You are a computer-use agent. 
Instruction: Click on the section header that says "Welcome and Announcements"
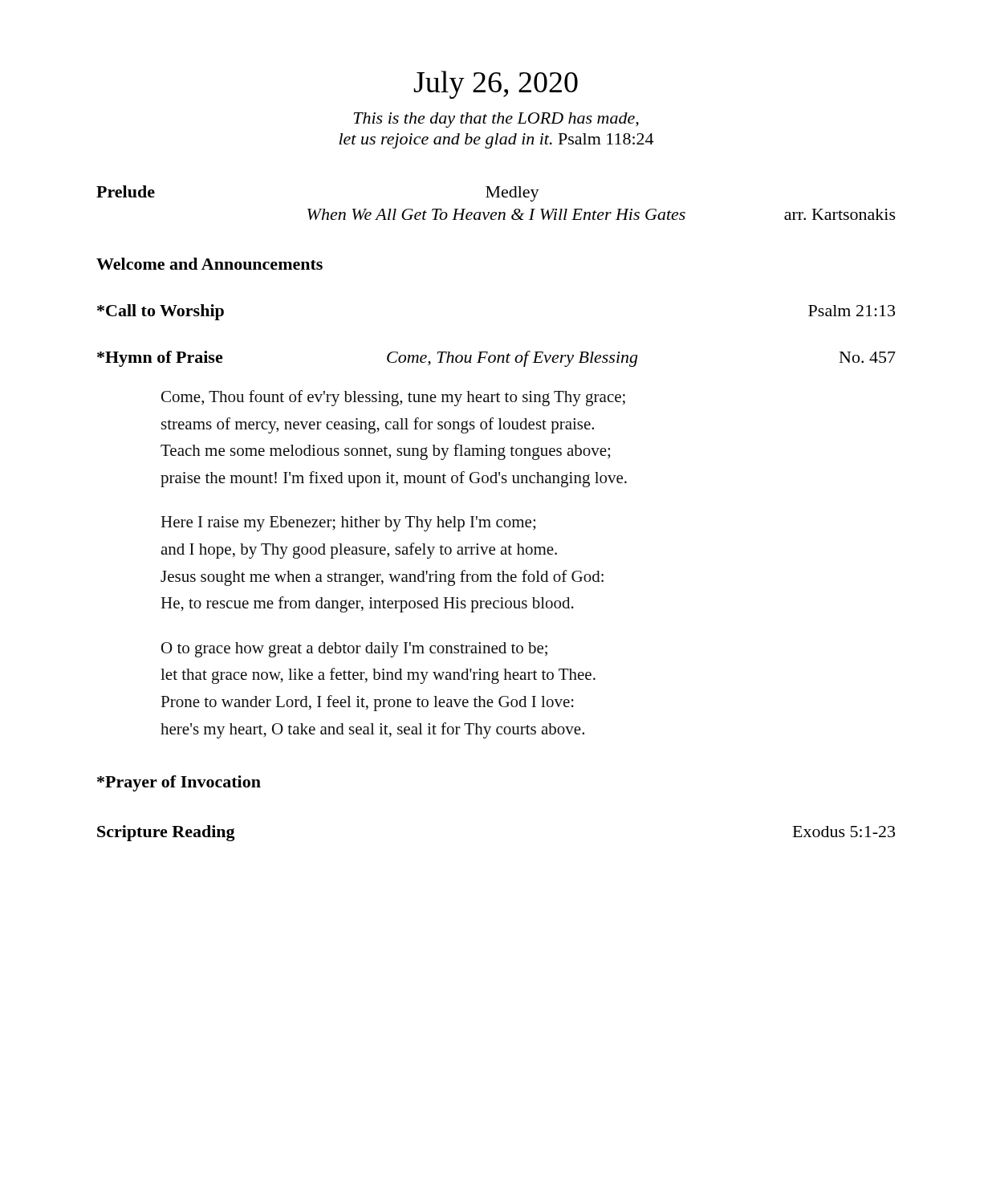tap(210, 264)
